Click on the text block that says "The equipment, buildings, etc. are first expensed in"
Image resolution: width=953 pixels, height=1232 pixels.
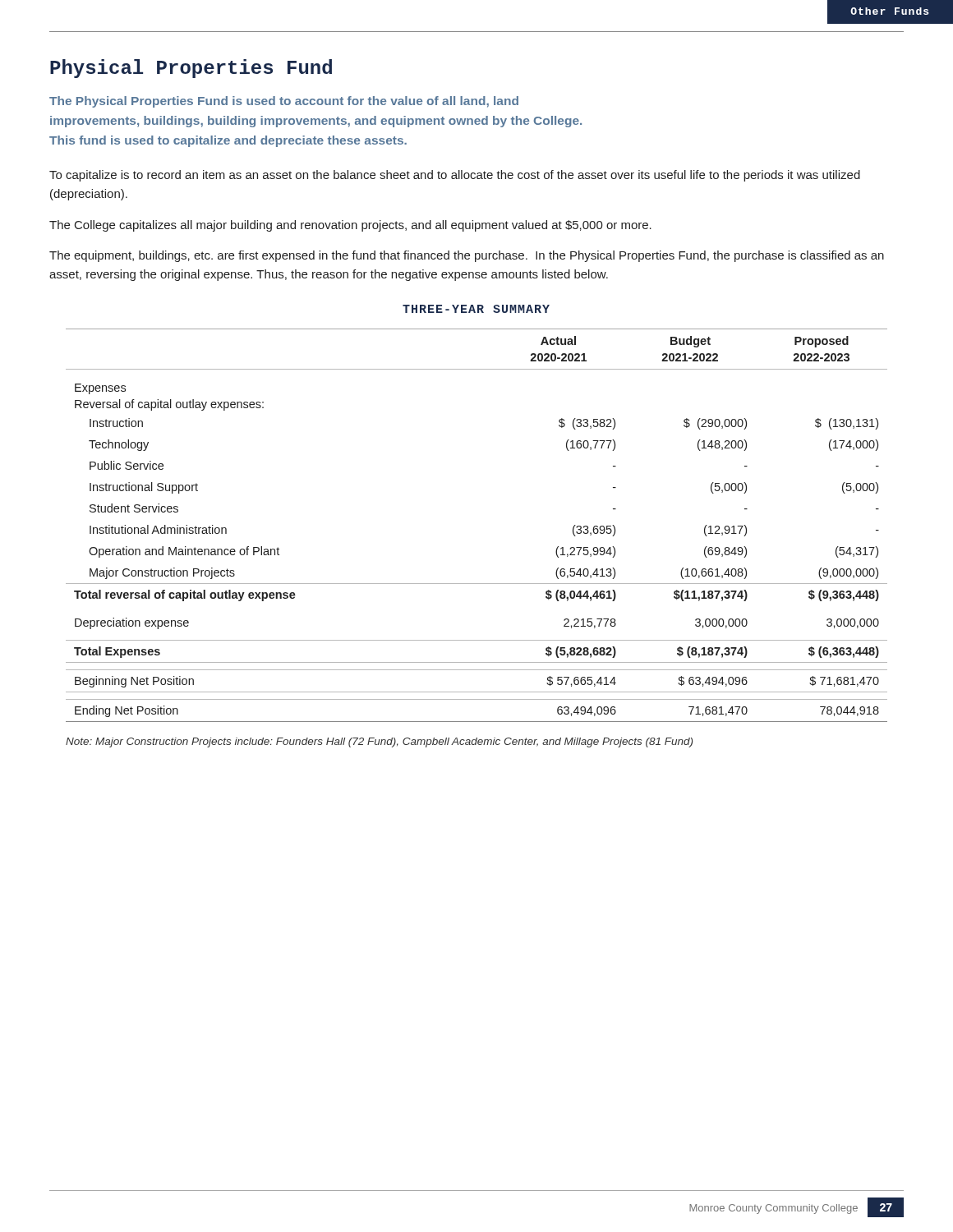(x=467, y=264)
